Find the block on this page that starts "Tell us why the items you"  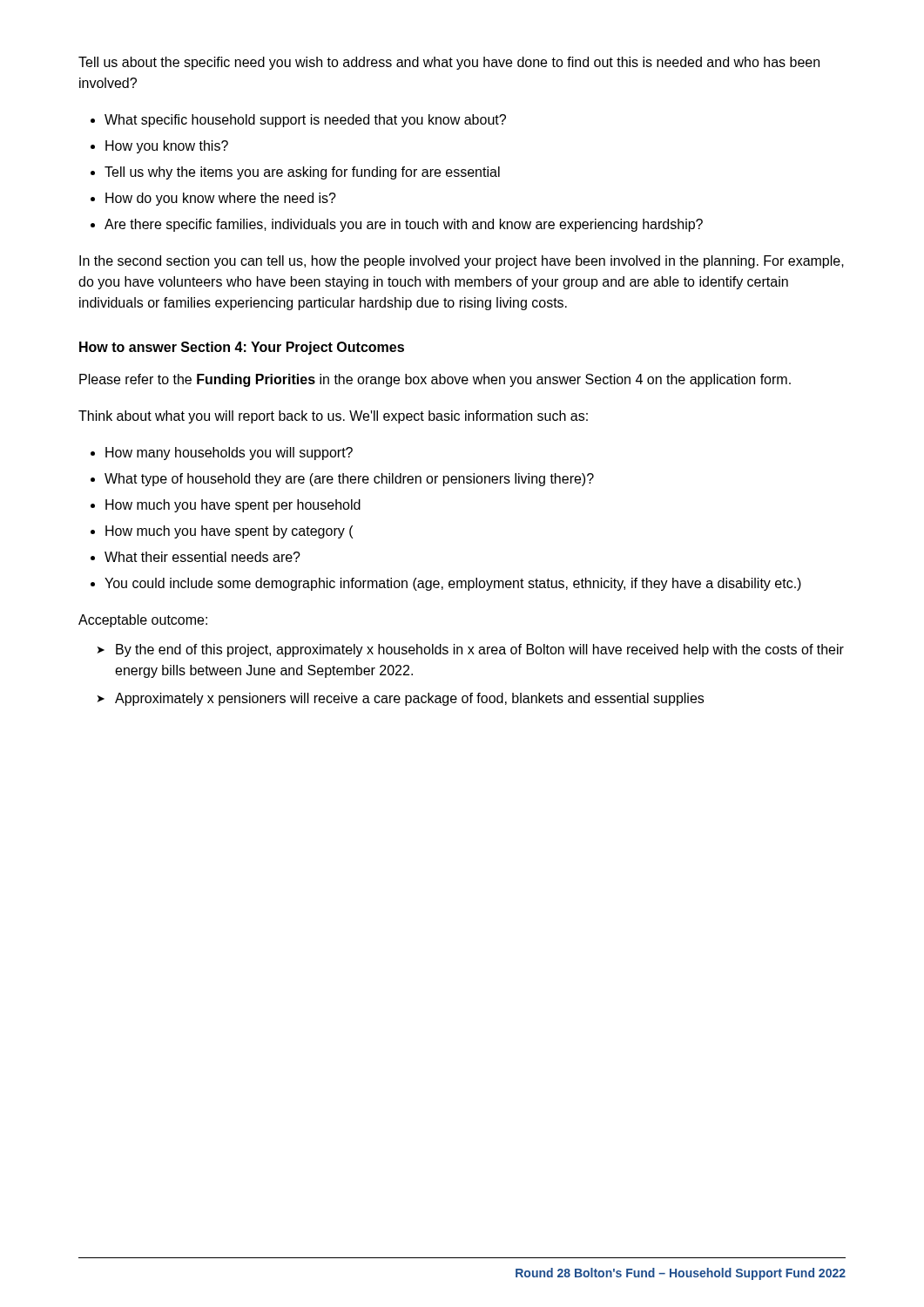coord(302,172)
